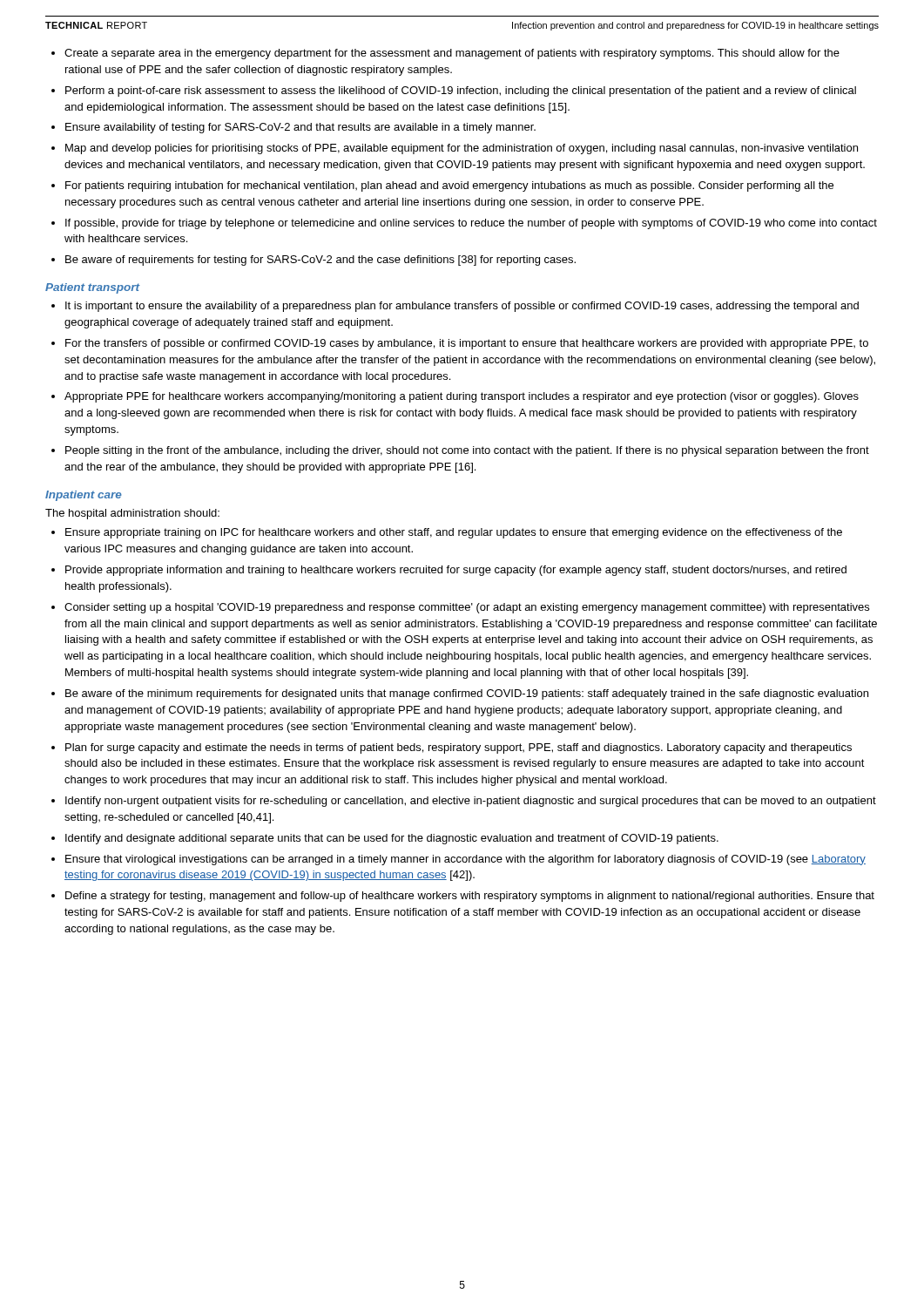
Task: Locate the block of text that opens with "Provide appropriate information"
Action: tap(456, 578)
